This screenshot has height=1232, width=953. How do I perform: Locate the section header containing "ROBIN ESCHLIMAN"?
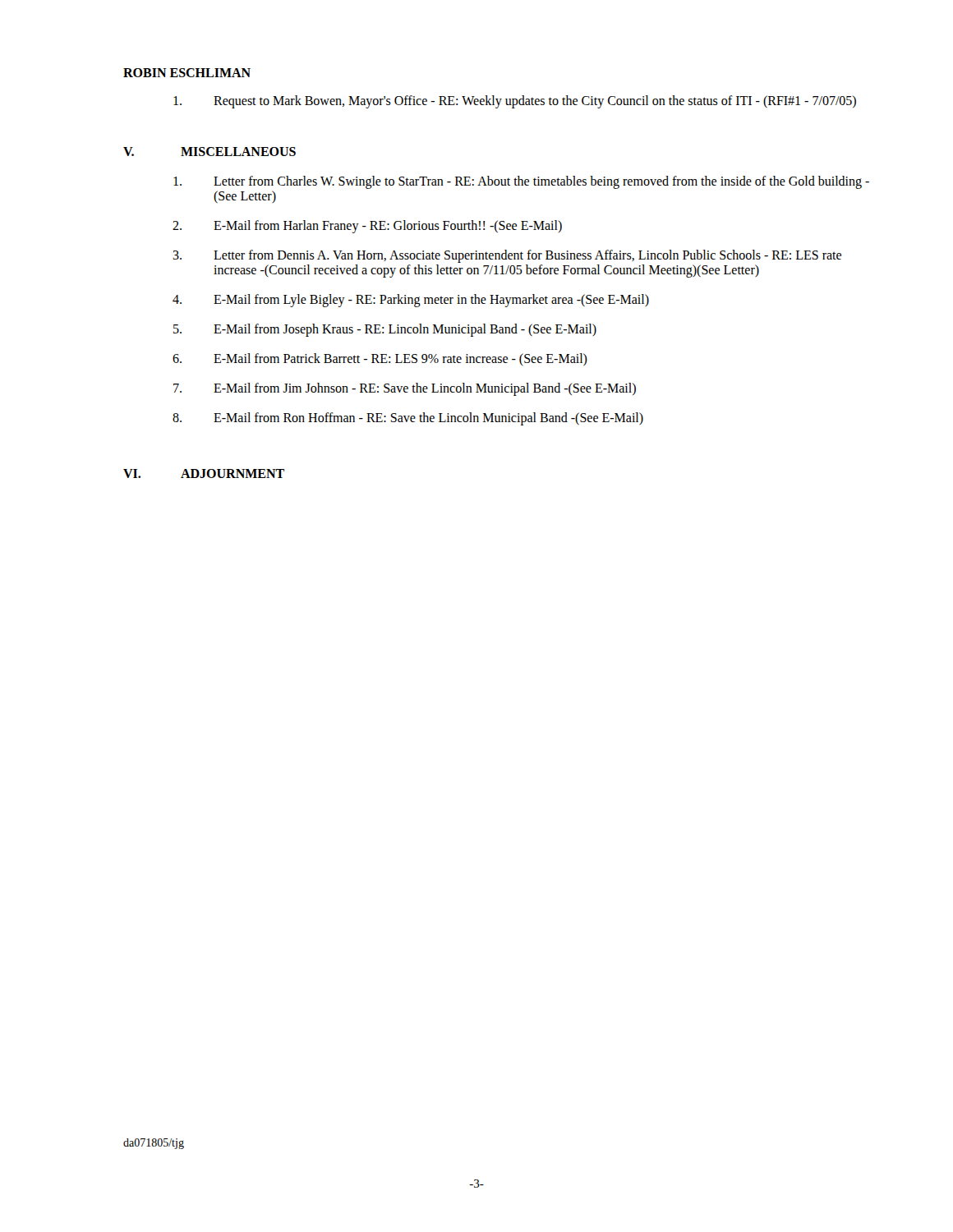(x=187, y=73)
